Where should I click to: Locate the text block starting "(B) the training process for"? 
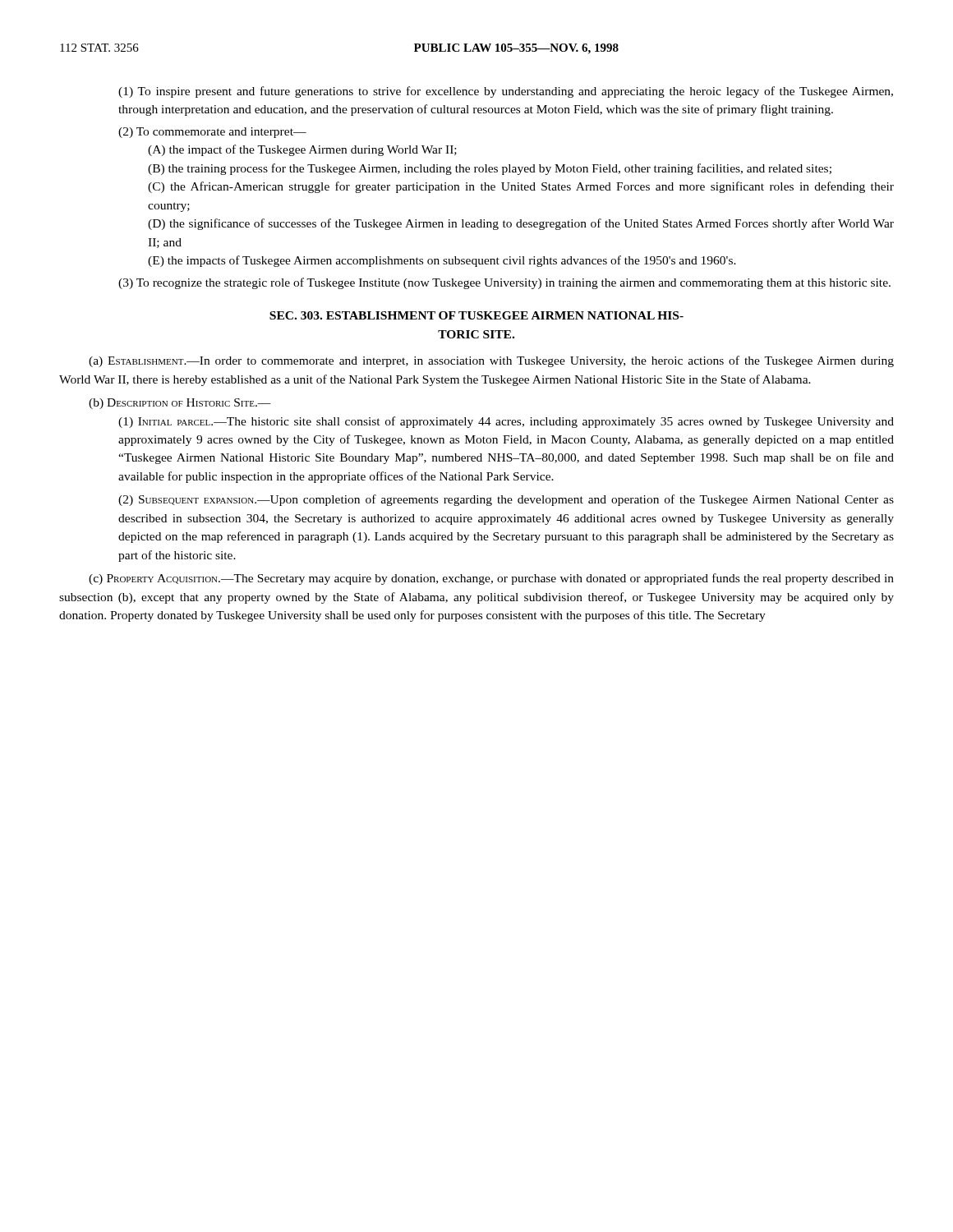tap(521, 168)
